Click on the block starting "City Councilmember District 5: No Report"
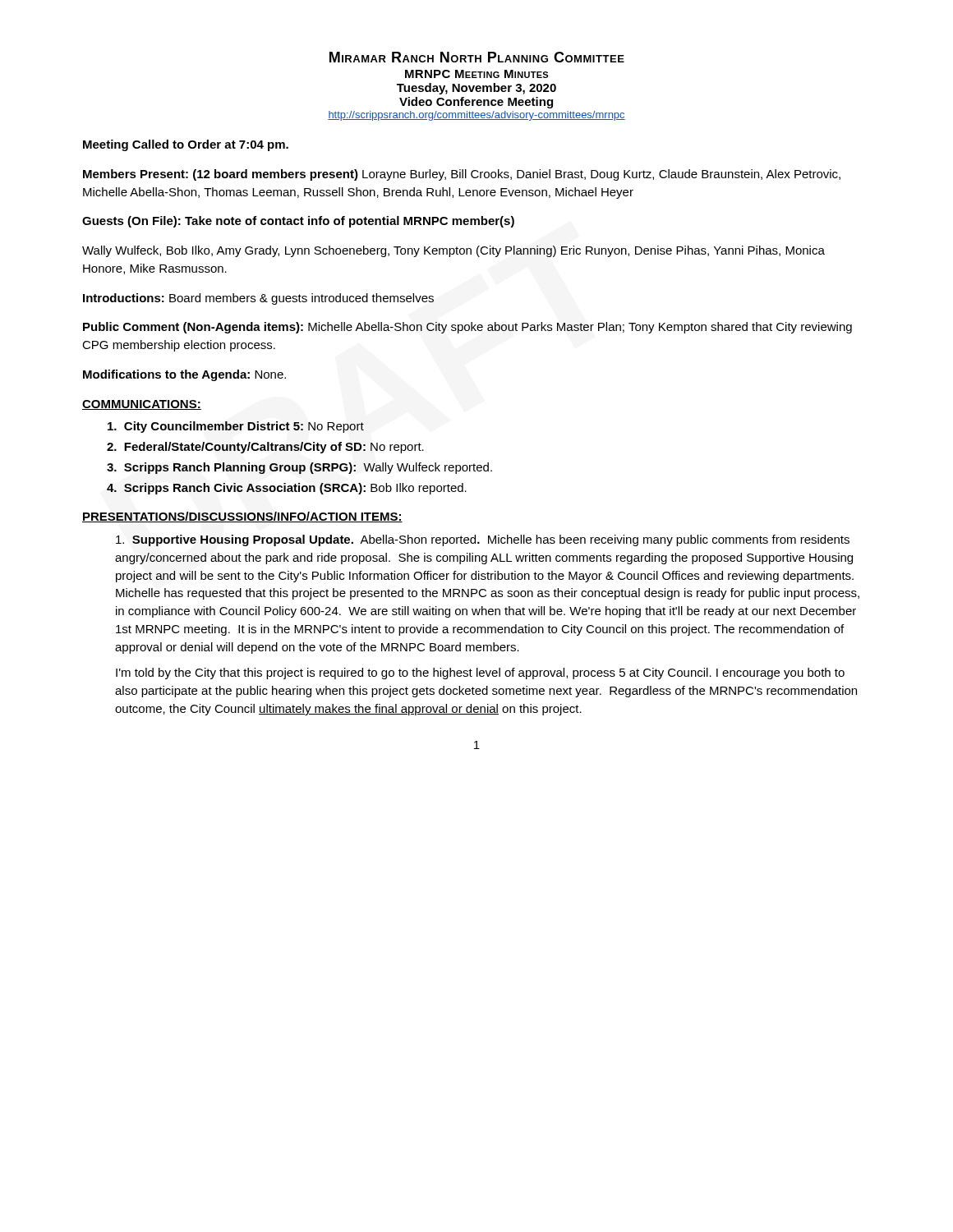The width and height of the screenshot is (953, 1232). [x=235, y=426]
